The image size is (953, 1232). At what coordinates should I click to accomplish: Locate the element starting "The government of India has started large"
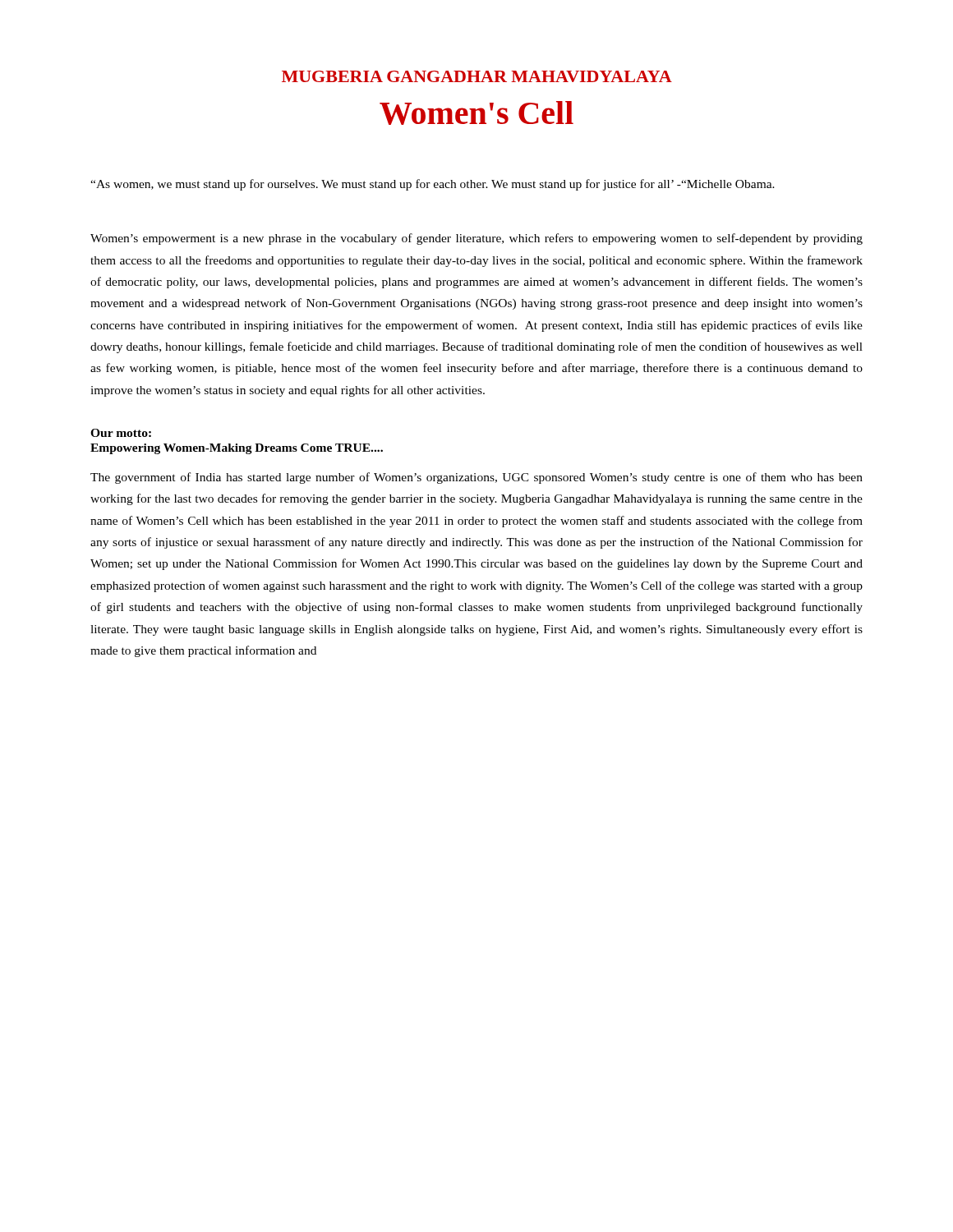coord(476,563)
